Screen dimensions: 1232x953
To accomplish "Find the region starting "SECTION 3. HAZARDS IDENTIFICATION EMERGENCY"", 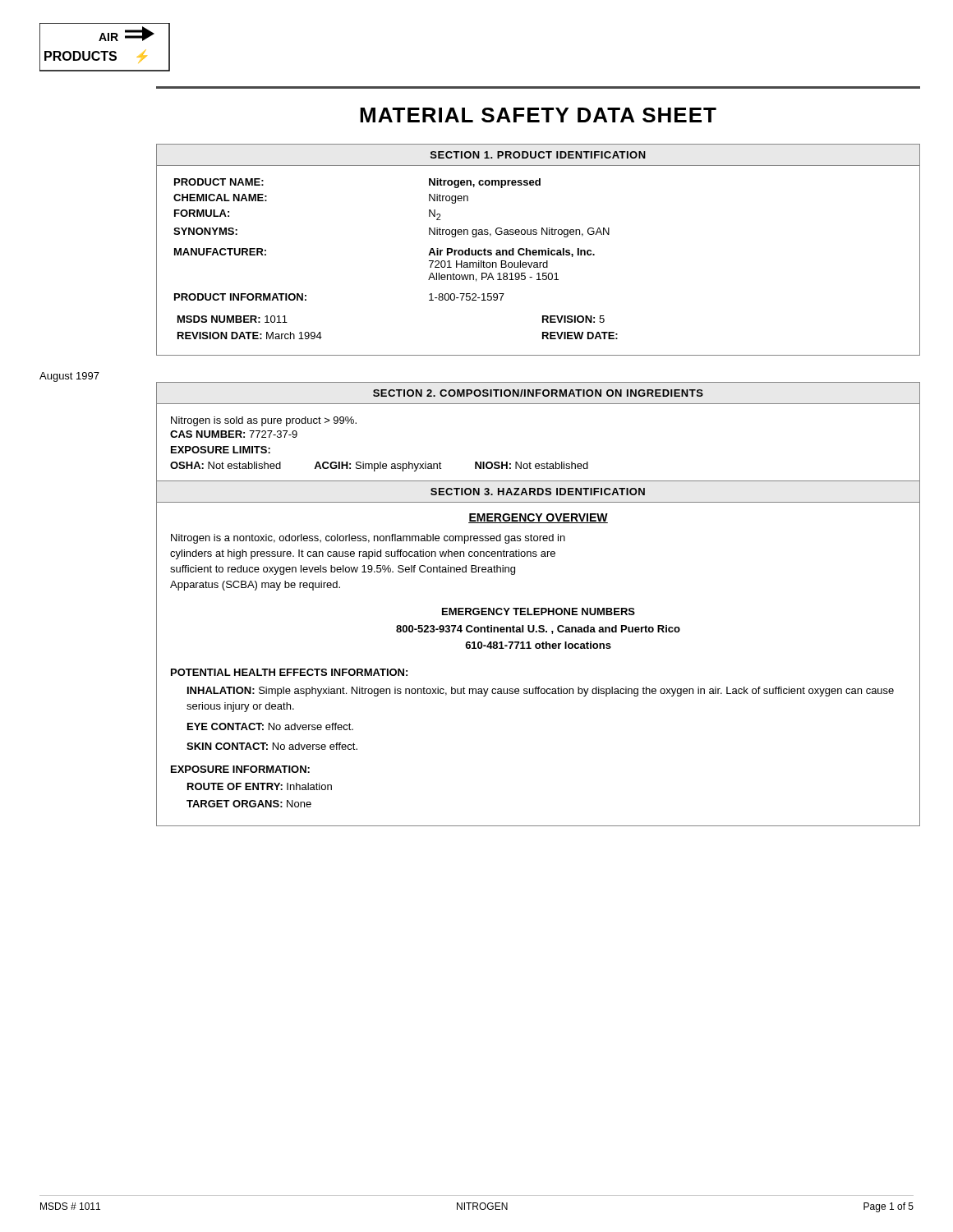I will click(538, 653).
